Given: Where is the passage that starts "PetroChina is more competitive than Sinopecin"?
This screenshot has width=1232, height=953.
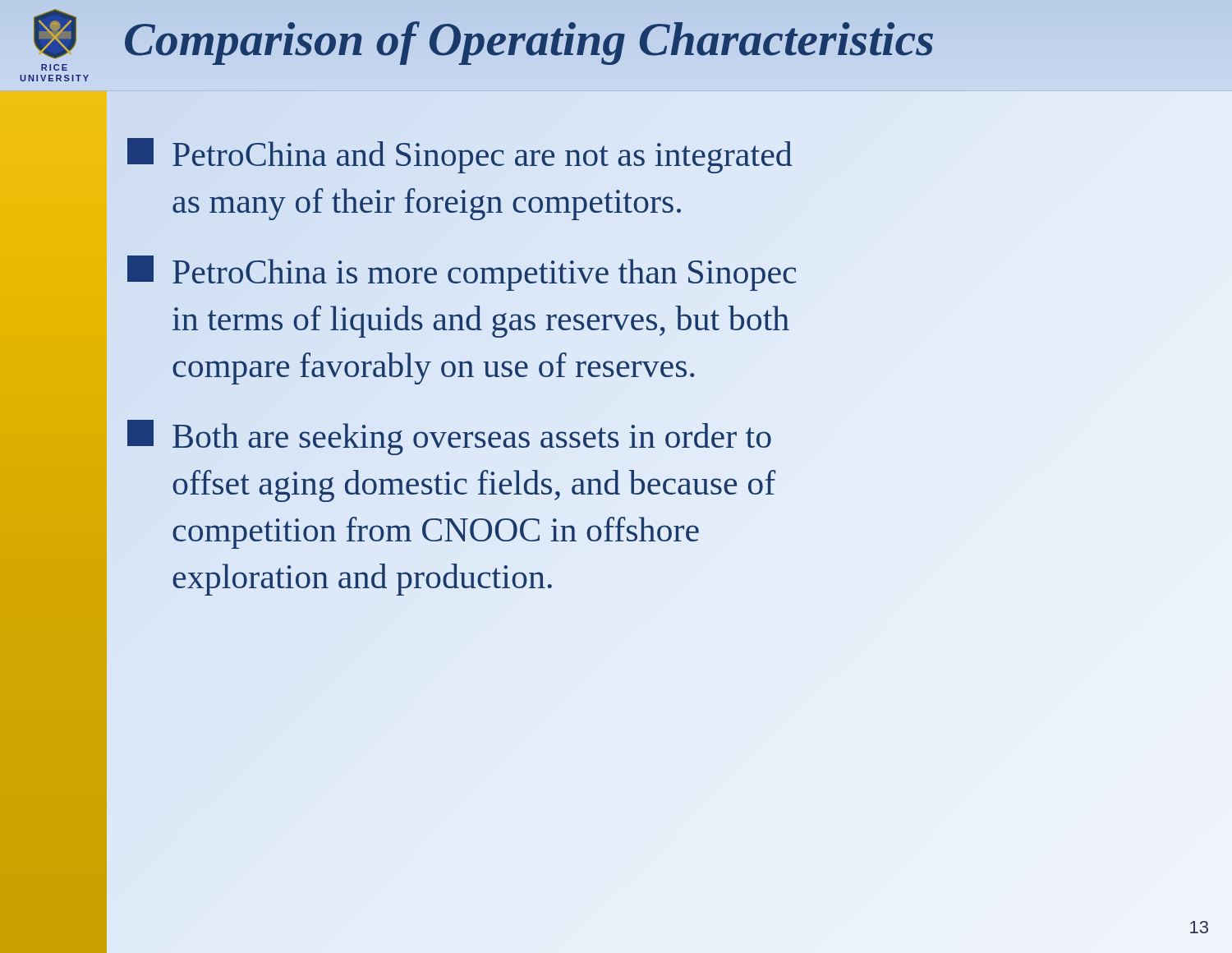Looking at the screenshot, I should (462, 319).
